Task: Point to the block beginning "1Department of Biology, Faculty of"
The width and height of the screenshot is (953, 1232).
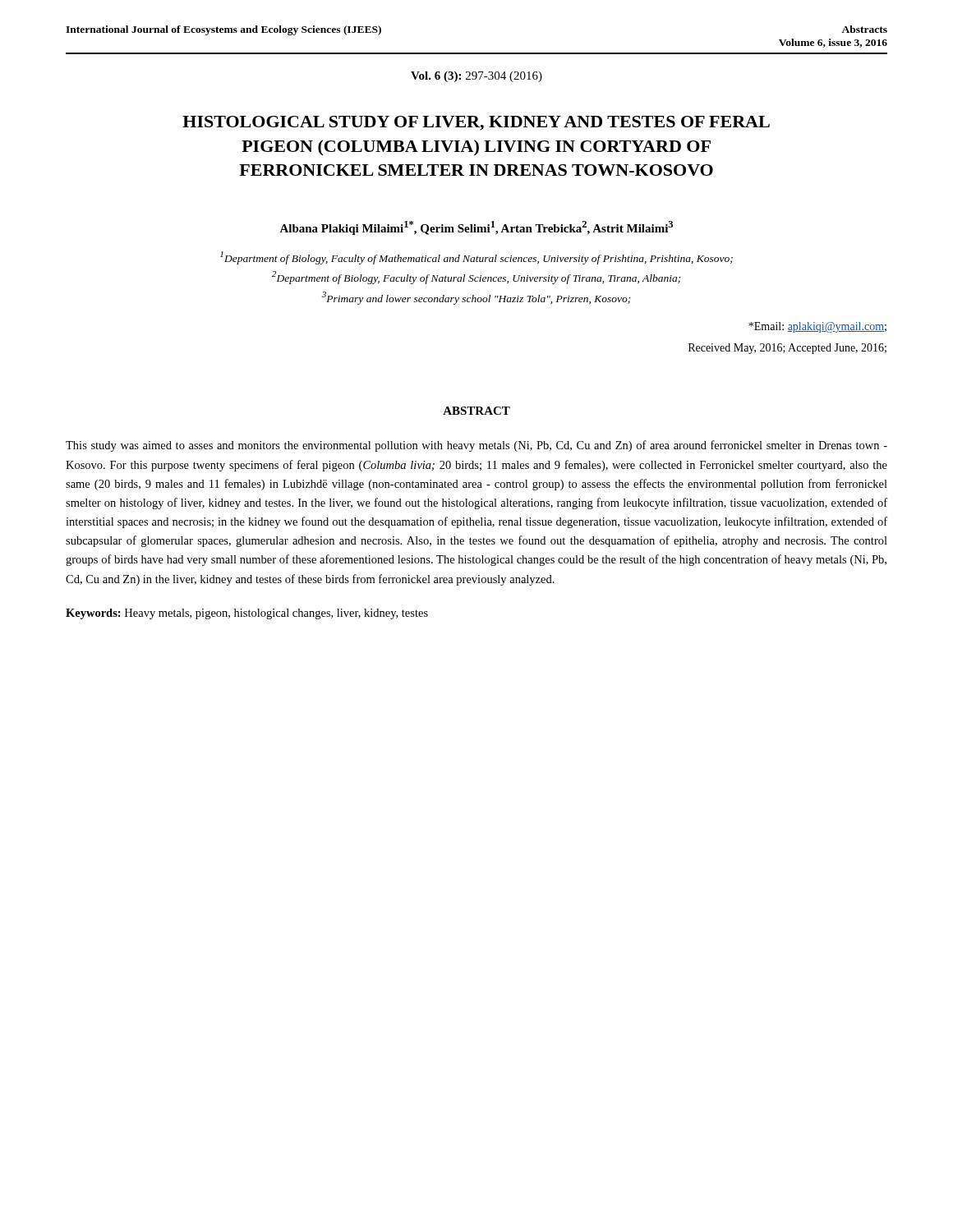Action: [x=476, y=277]
